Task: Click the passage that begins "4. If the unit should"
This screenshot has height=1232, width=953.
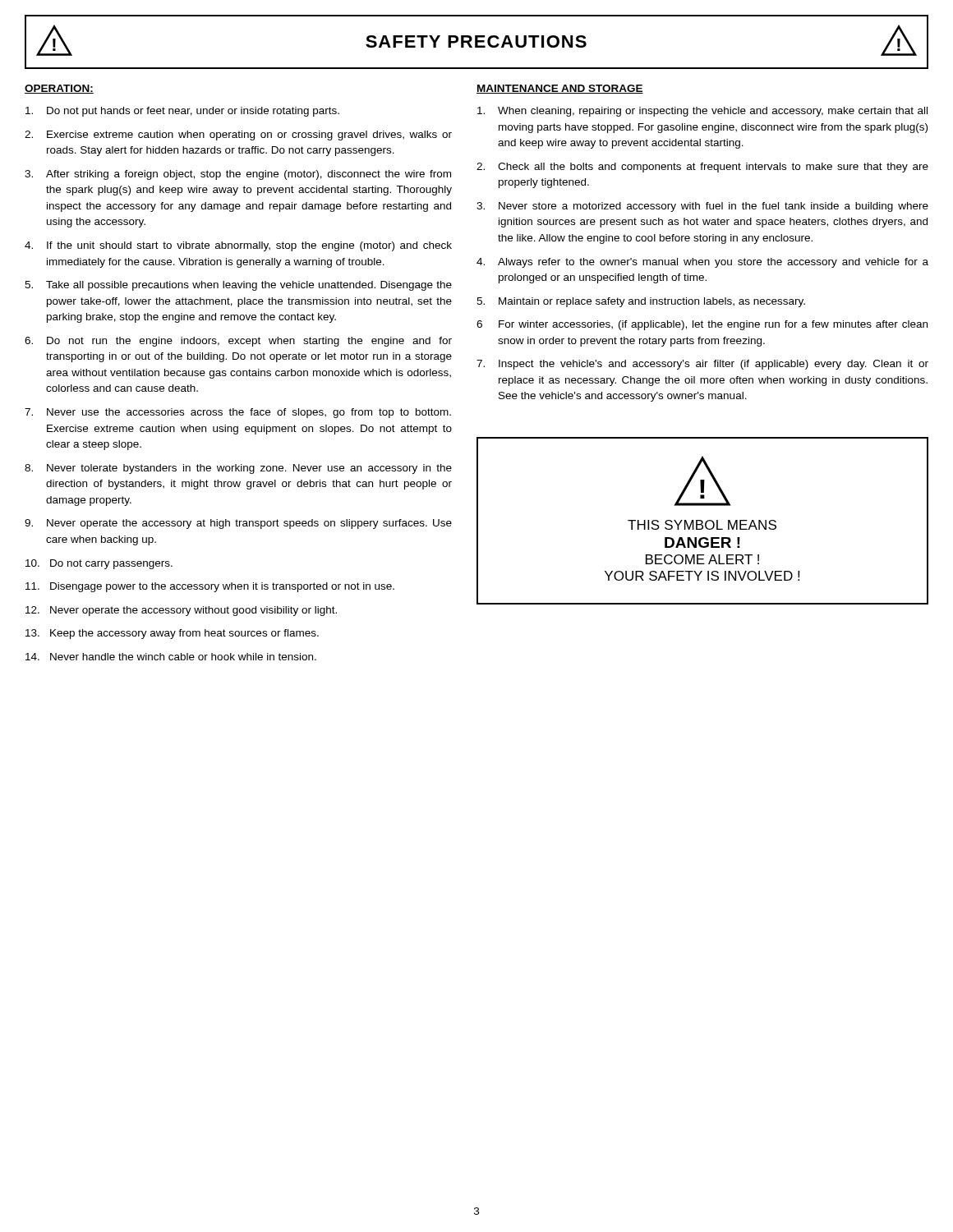Action: pyautogui.click(x=238, y=253)
